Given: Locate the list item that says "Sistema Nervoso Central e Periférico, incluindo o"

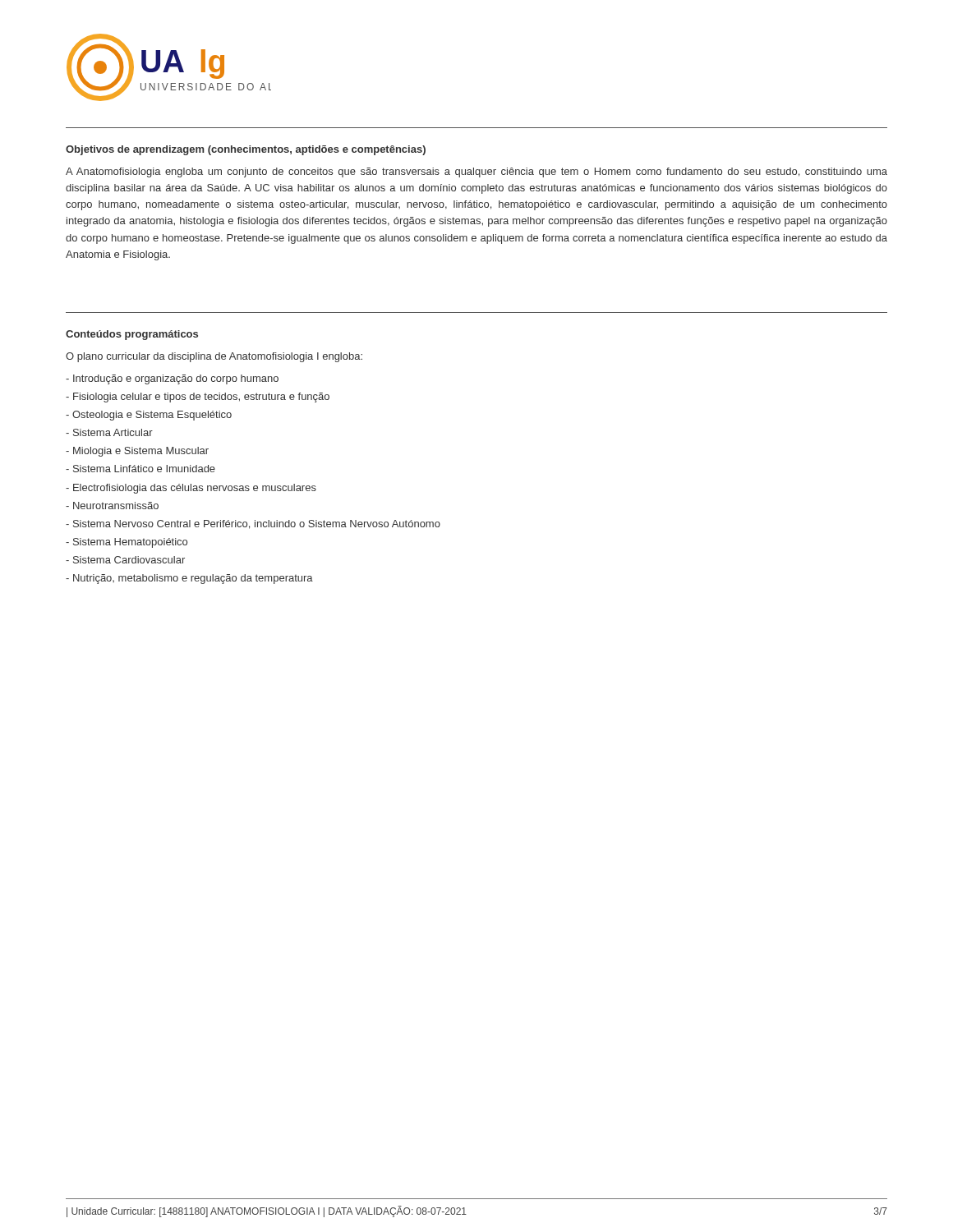Looking at the screenshot, I should click(253, 523).
